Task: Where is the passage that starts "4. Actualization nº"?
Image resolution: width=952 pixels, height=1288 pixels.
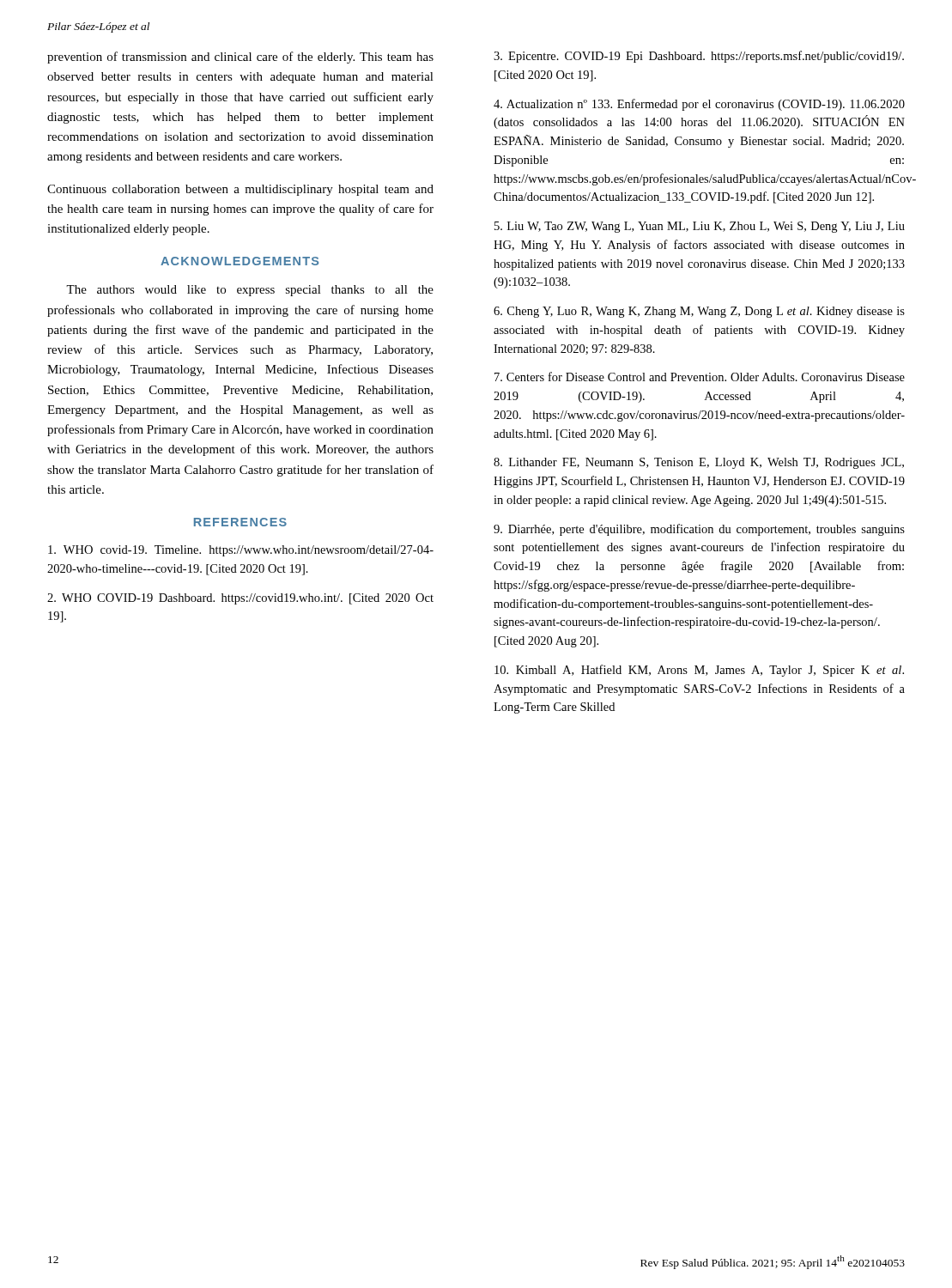Action: 699,150
